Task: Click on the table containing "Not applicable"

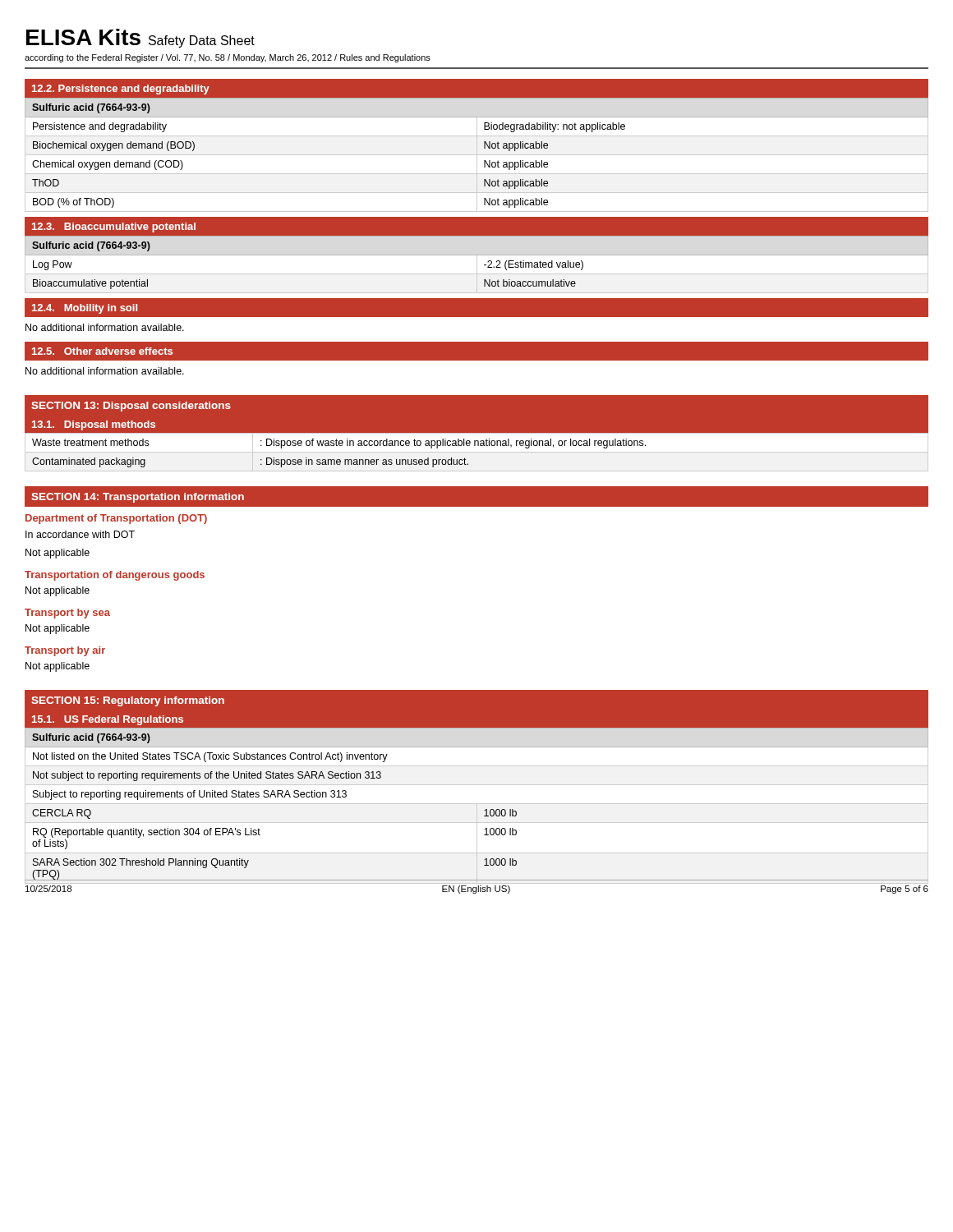Action: click(476, 155)
